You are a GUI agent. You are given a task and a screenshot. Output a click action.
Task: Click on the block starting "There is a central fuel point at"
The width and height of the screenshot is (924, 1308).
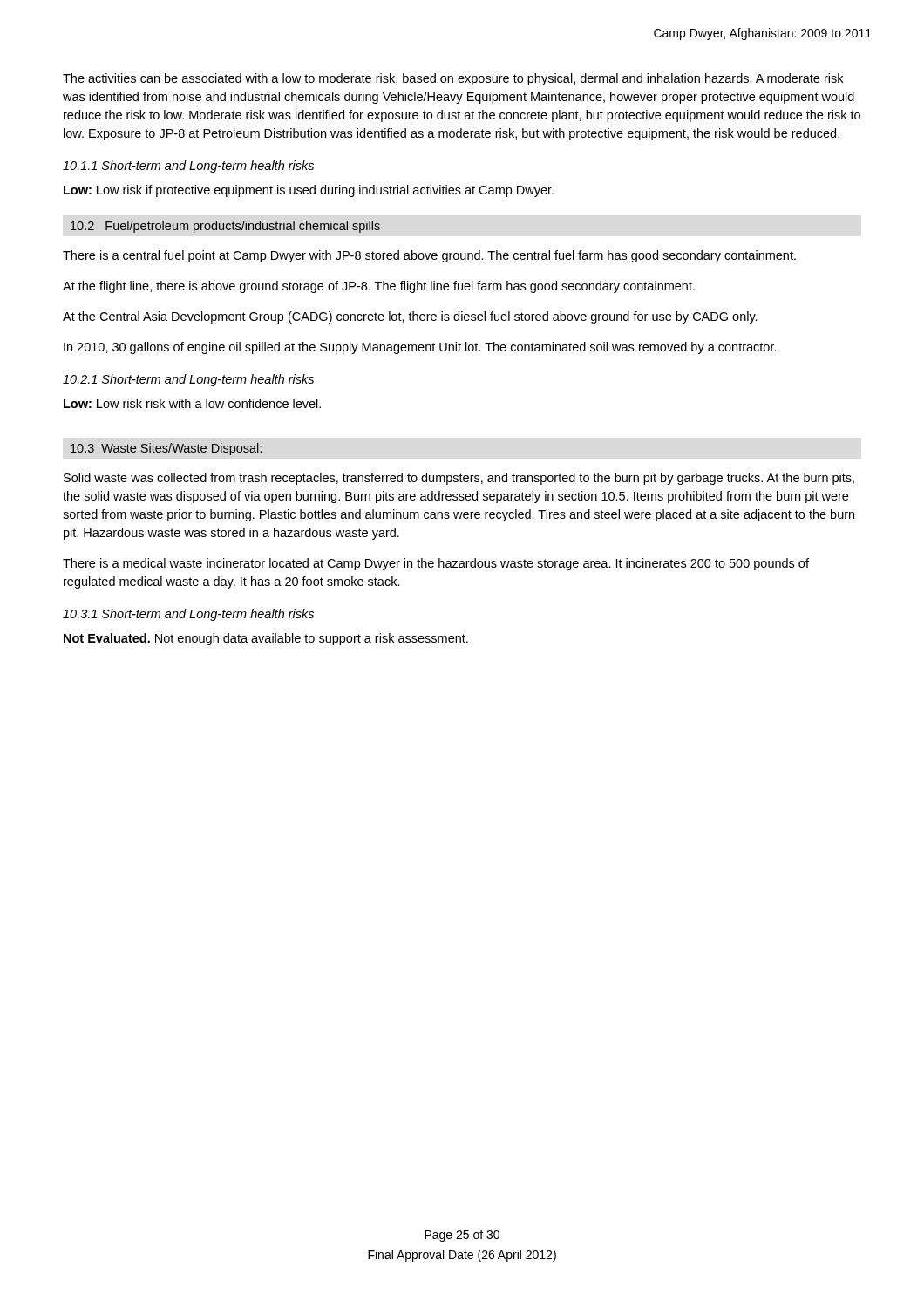[x=430, y=256]
